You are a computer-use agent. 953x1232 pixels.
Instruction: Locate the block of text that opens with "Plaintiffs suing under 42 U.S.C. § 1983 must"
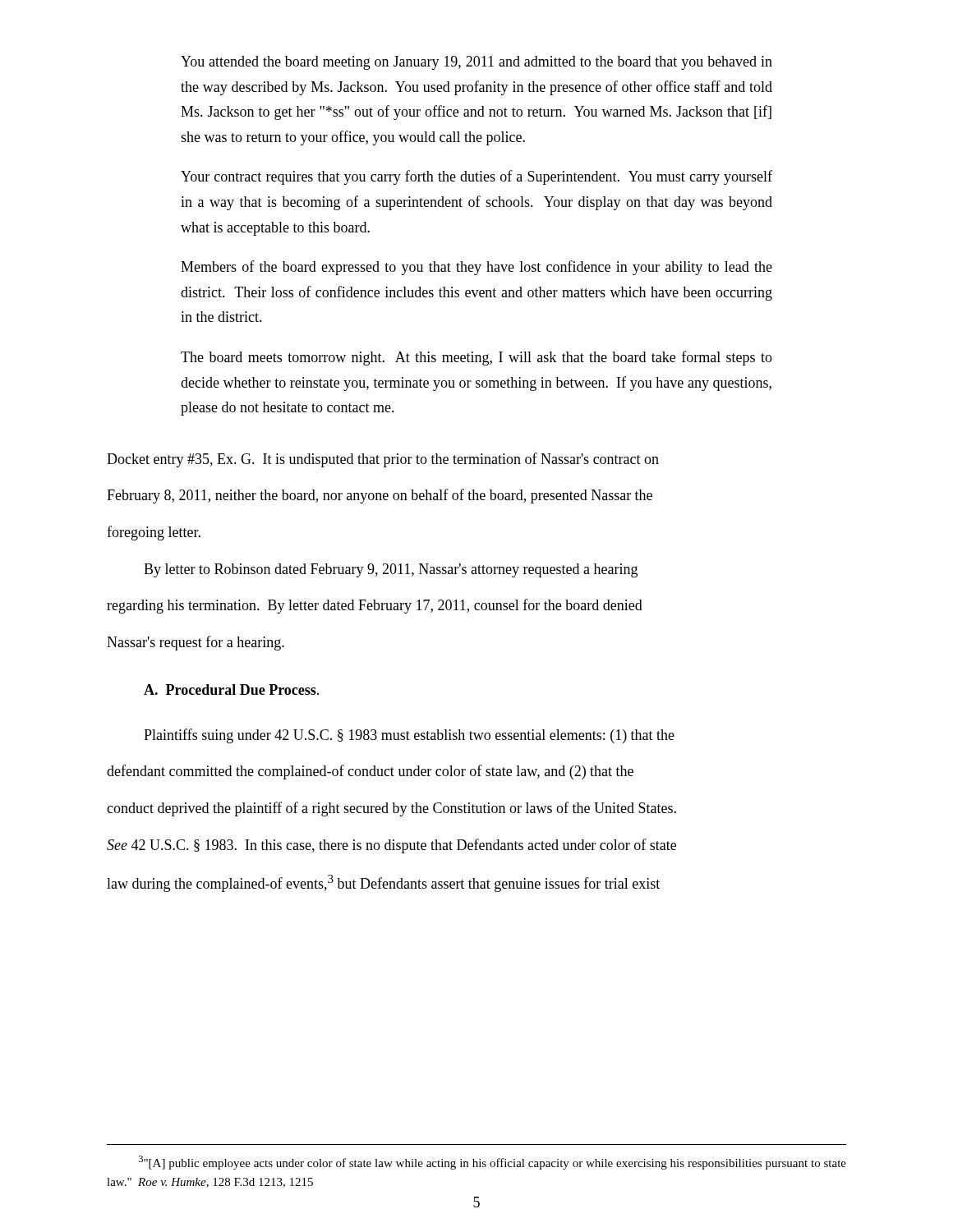[391, 735]
